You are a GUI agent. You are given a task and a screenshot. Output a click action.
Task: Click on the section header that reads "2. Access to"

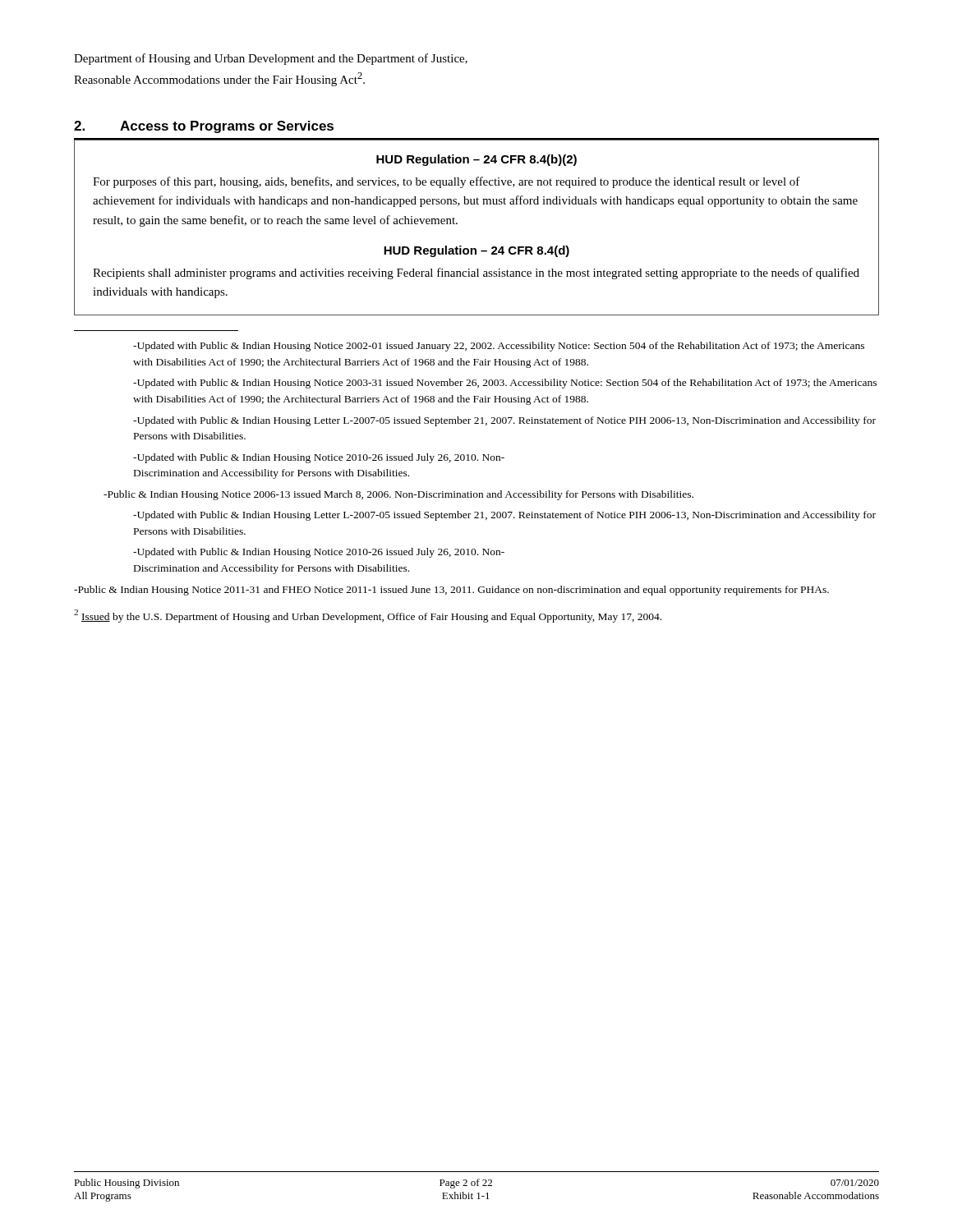tap(204, 126)
